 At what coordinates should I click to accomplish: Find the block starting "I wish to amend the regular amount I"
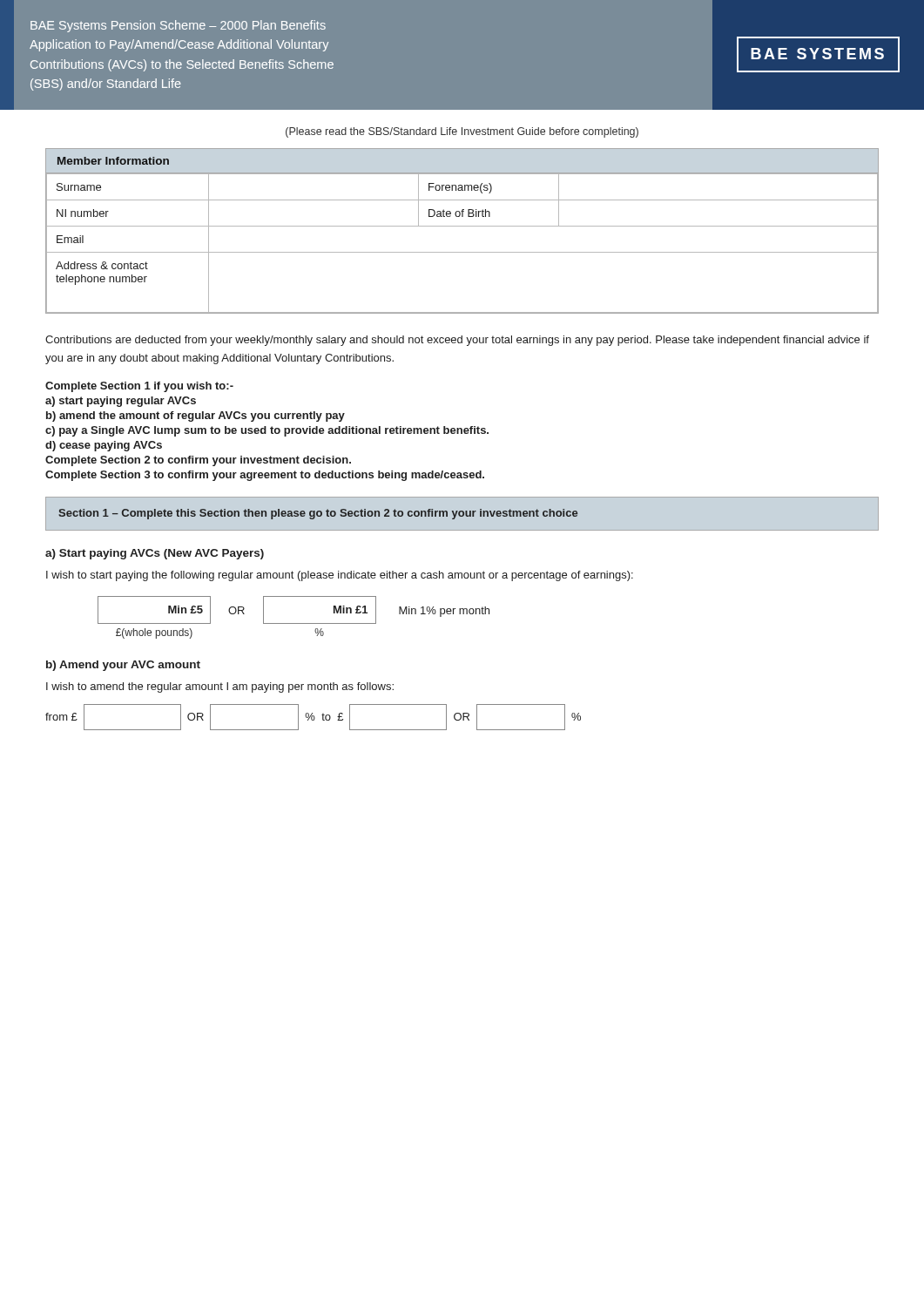coord(220,686)
